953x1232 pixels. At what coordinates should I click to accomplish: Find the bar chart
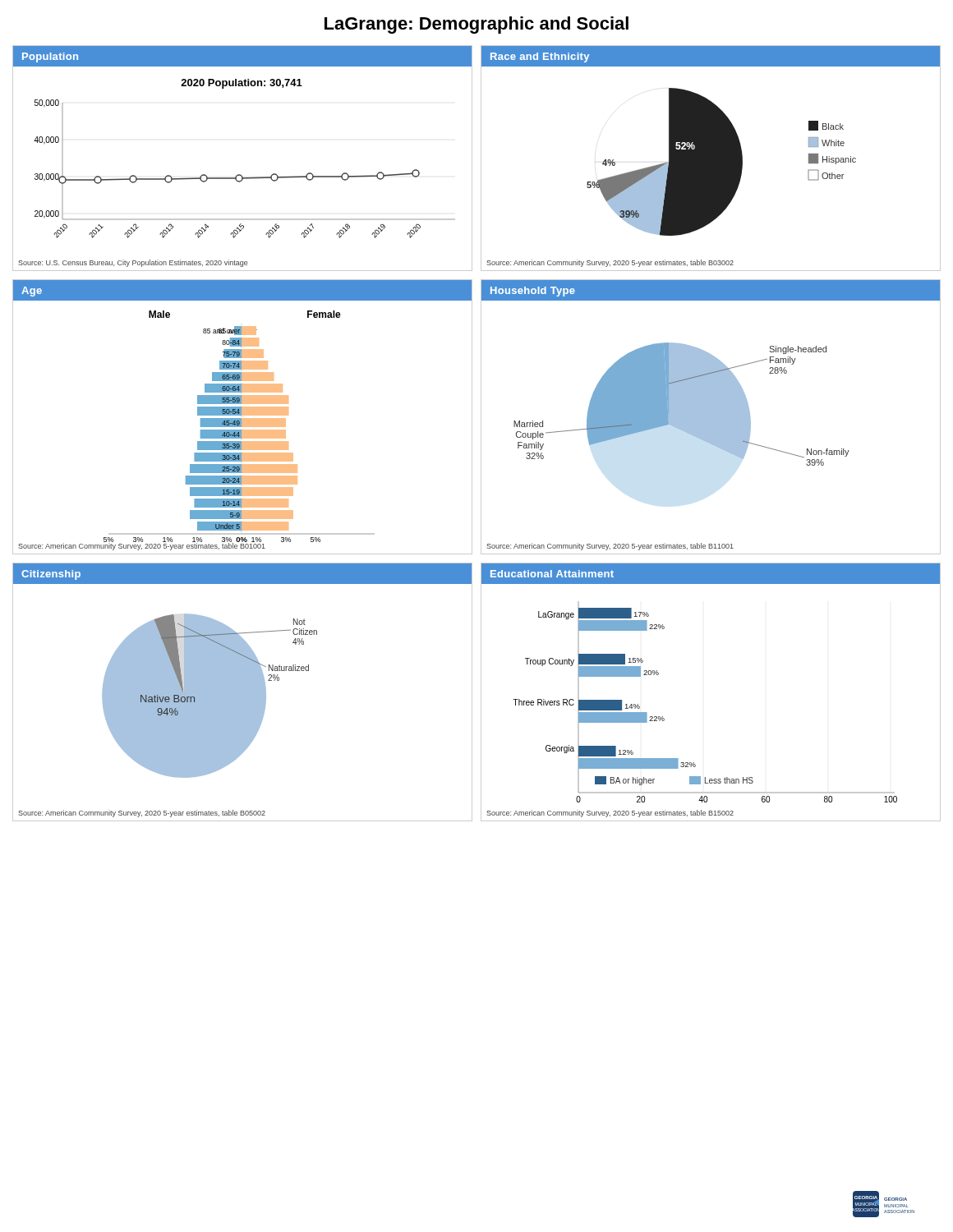tap(242, 421)
